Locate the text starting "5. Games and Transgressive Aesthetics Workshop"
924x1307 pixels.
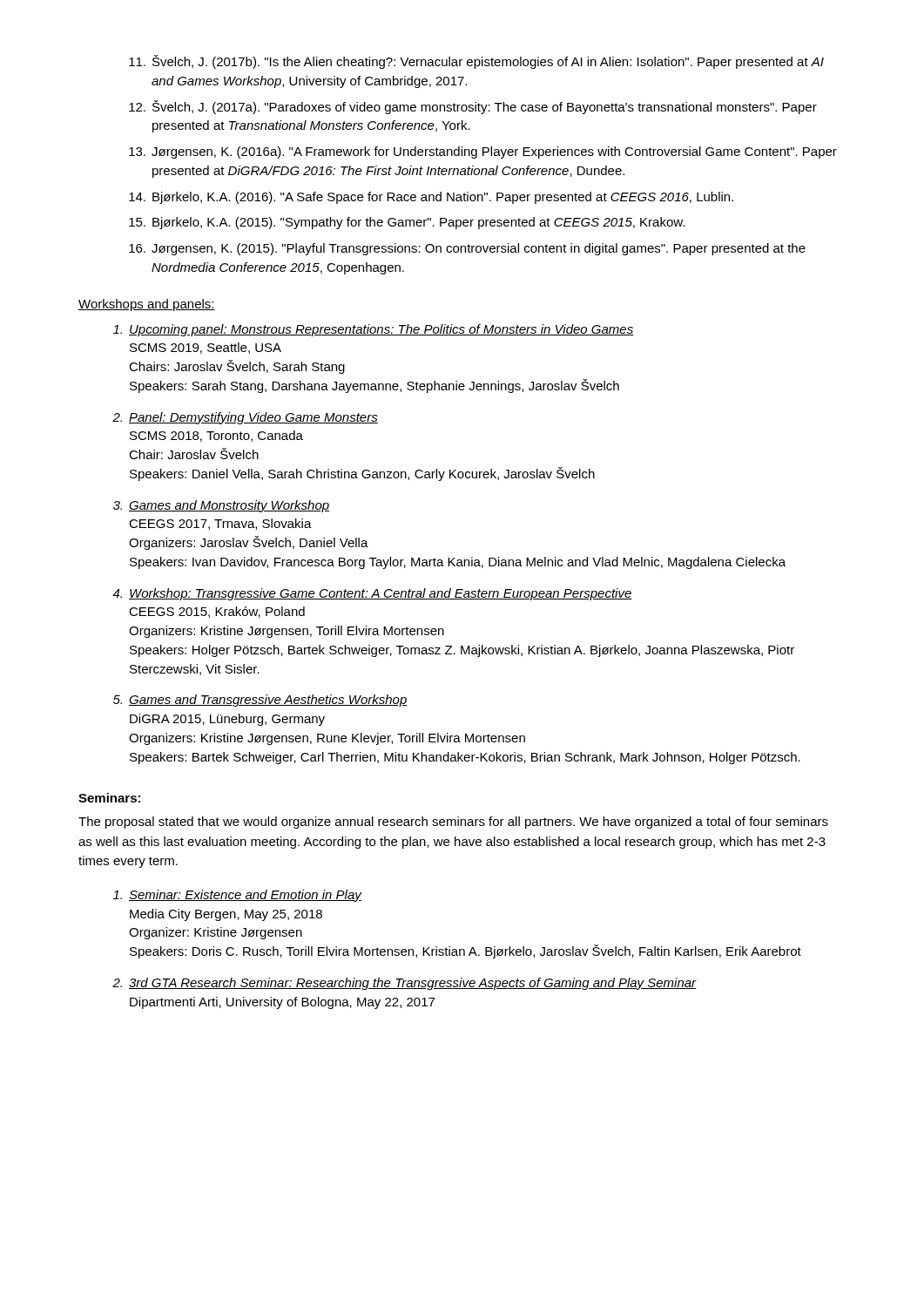[x=453, y=728]
